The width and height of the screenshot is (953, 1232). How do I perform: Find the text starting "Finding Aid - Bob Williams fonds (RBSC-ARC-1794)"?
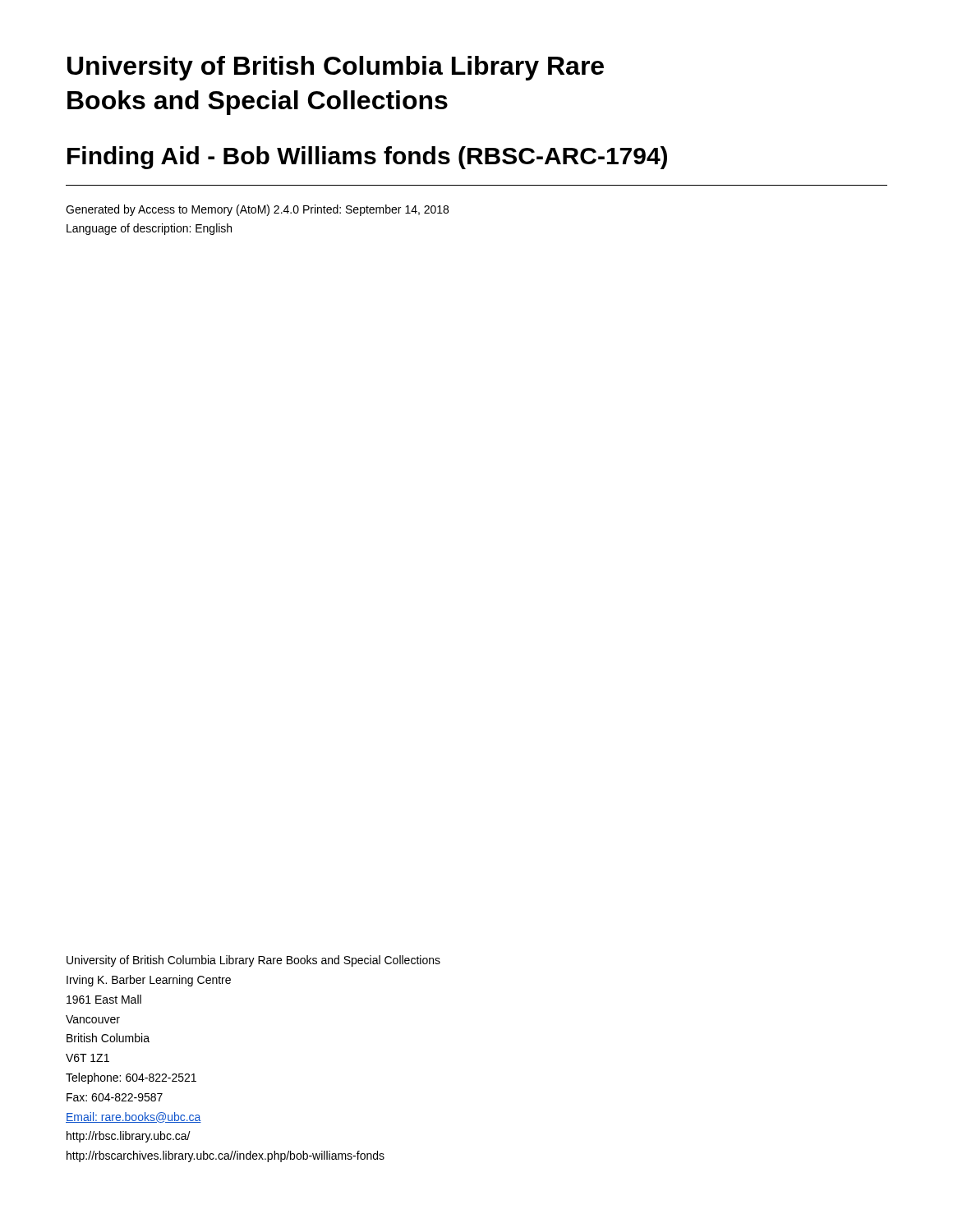pyautogui.click(x=476, y=156)
